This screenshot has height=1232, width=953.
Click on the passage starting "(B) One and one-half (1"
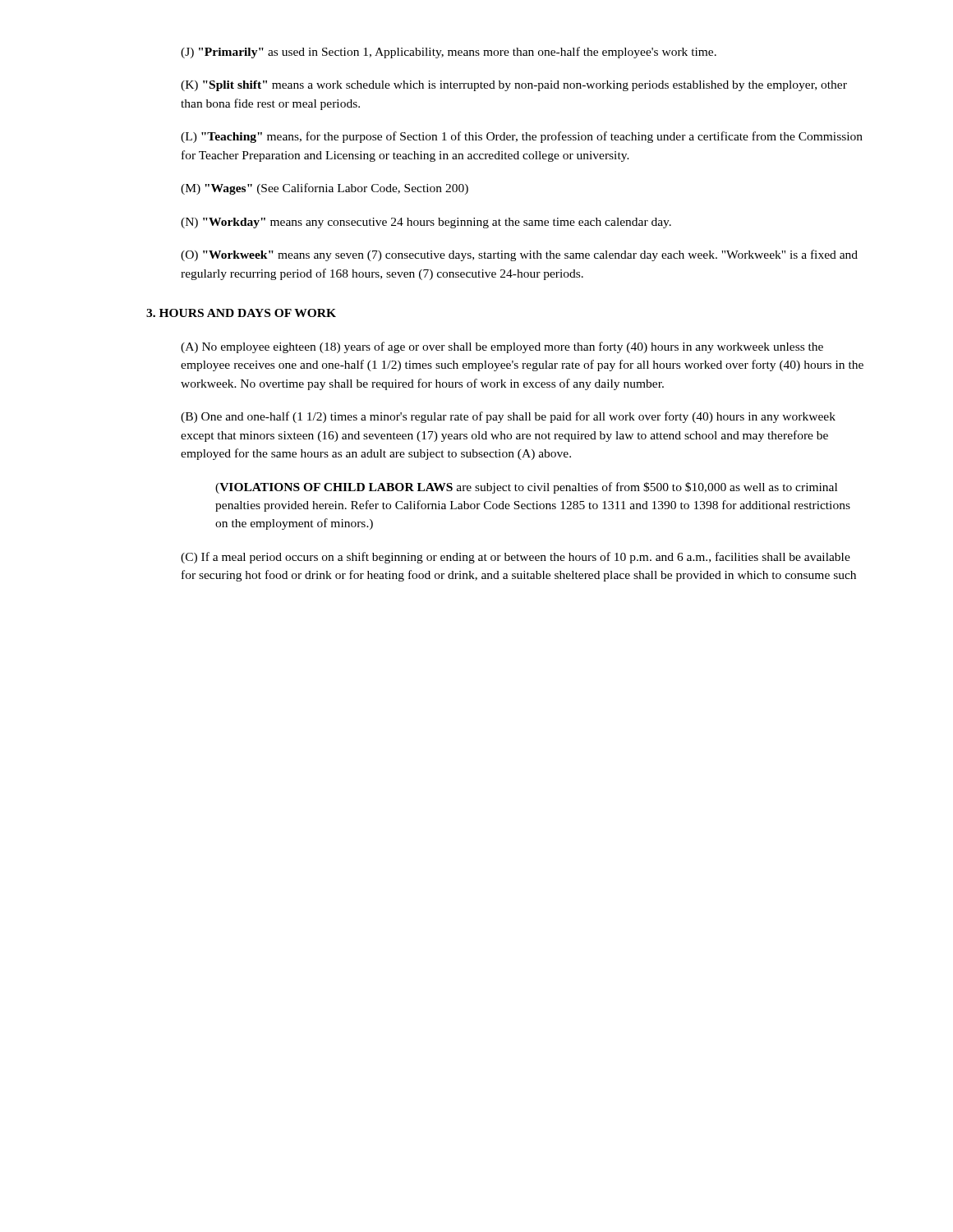click(508, 435)
